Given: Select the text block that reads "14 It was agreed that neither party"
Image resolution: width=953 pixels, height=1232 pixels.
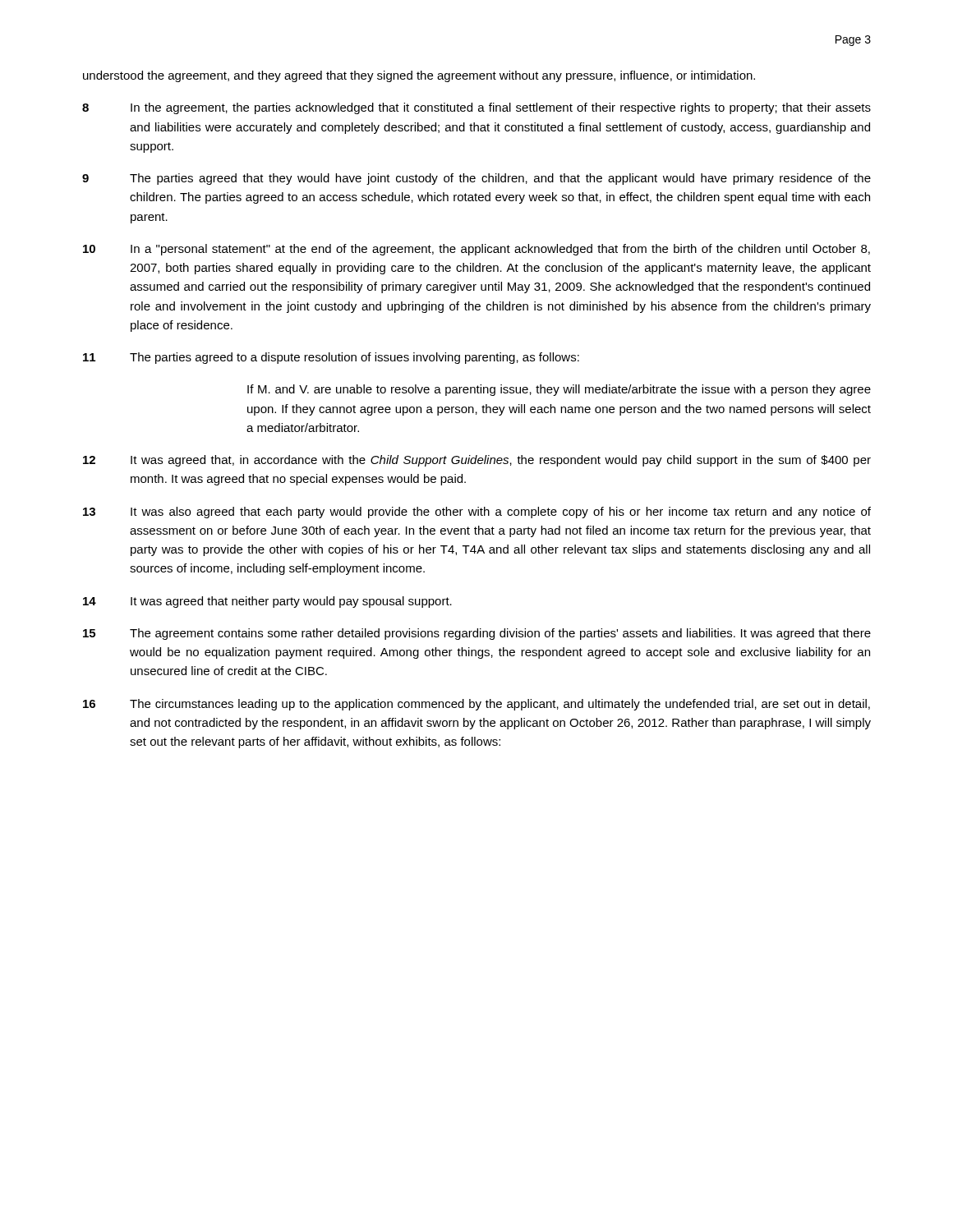Looking at the screenshot, I should [x=267, y=602].
